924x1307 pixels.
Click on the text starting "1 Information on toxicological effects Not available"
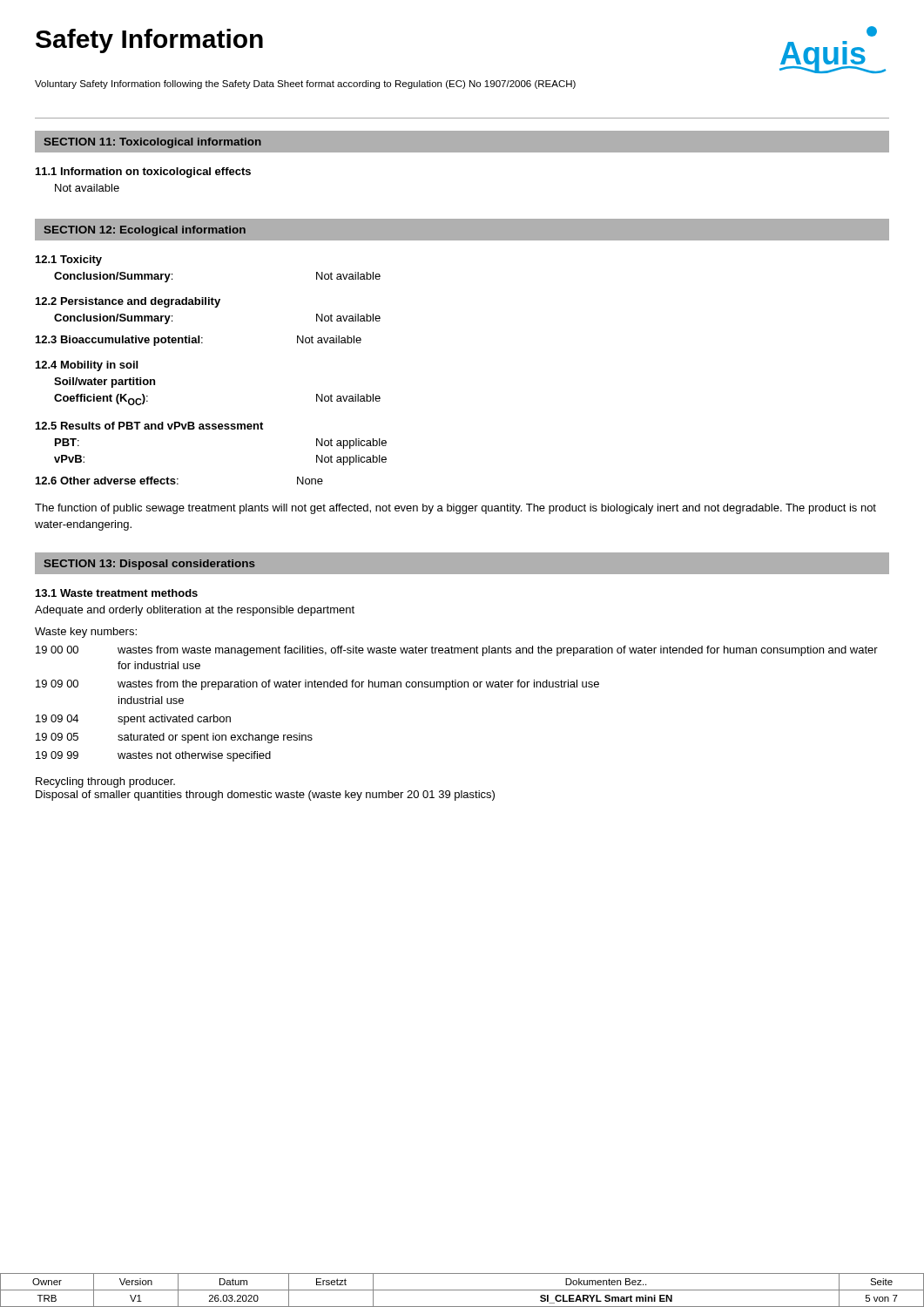[x=143, y=173]
